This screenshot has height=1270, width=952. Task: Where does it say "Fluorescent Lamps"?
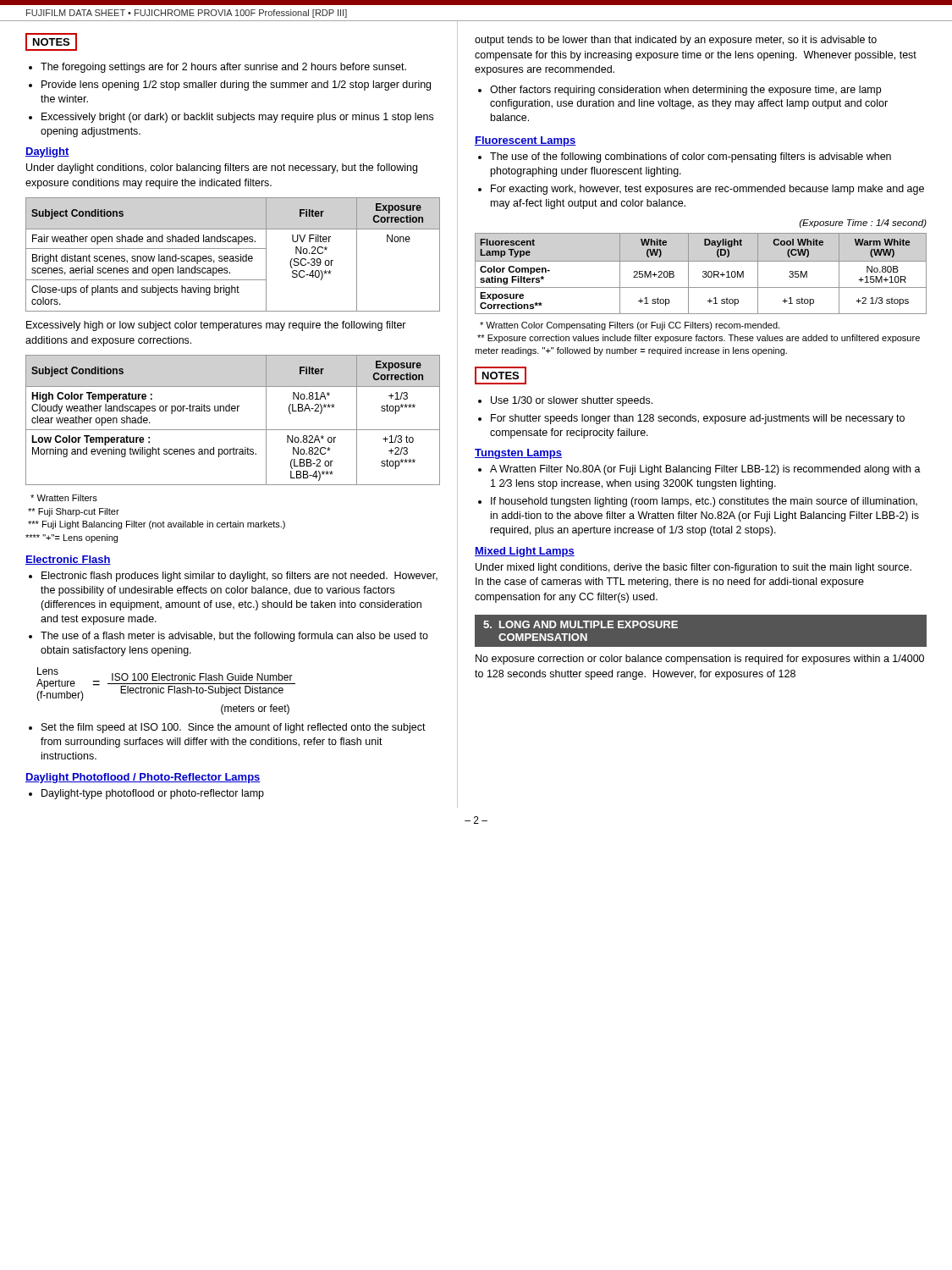[525, 140]
